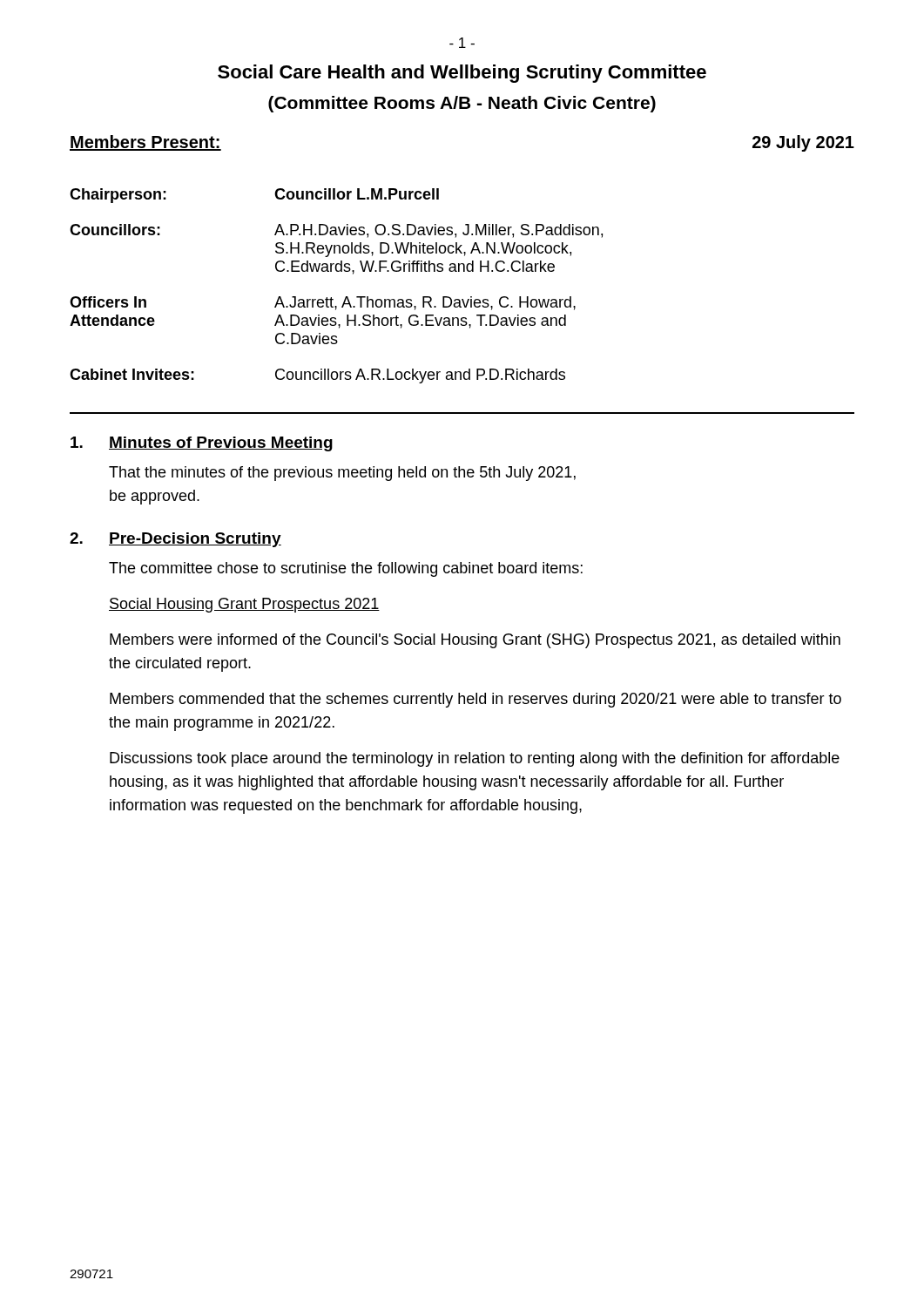Navigate to the text starting "Cabinet Invitees: Councillors A.R.Lockyer and P.D.Richards"

(462, 375)
